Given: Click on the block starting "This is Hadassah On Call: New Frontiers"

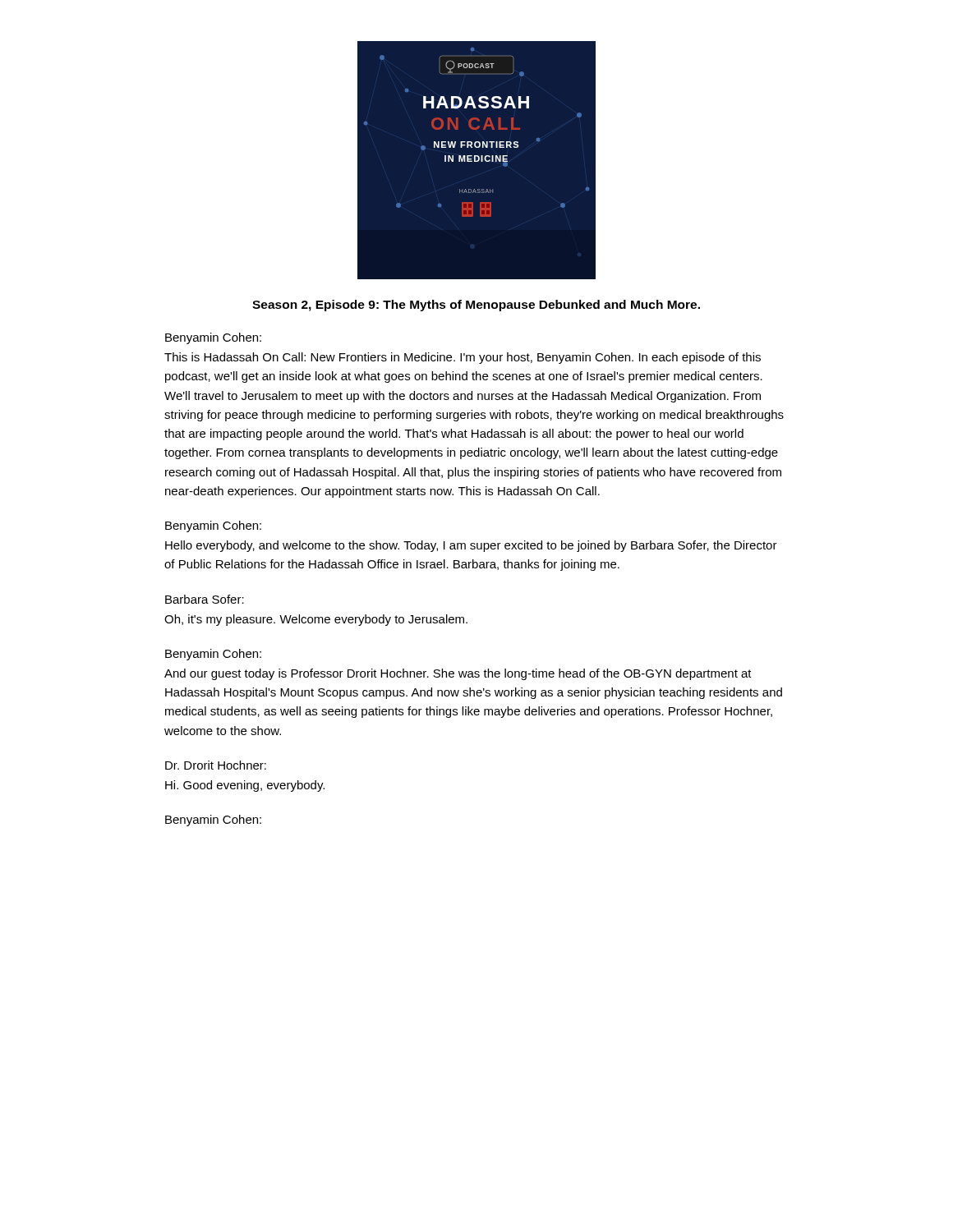Looking at the screenshot, I should tap(474, 424).
